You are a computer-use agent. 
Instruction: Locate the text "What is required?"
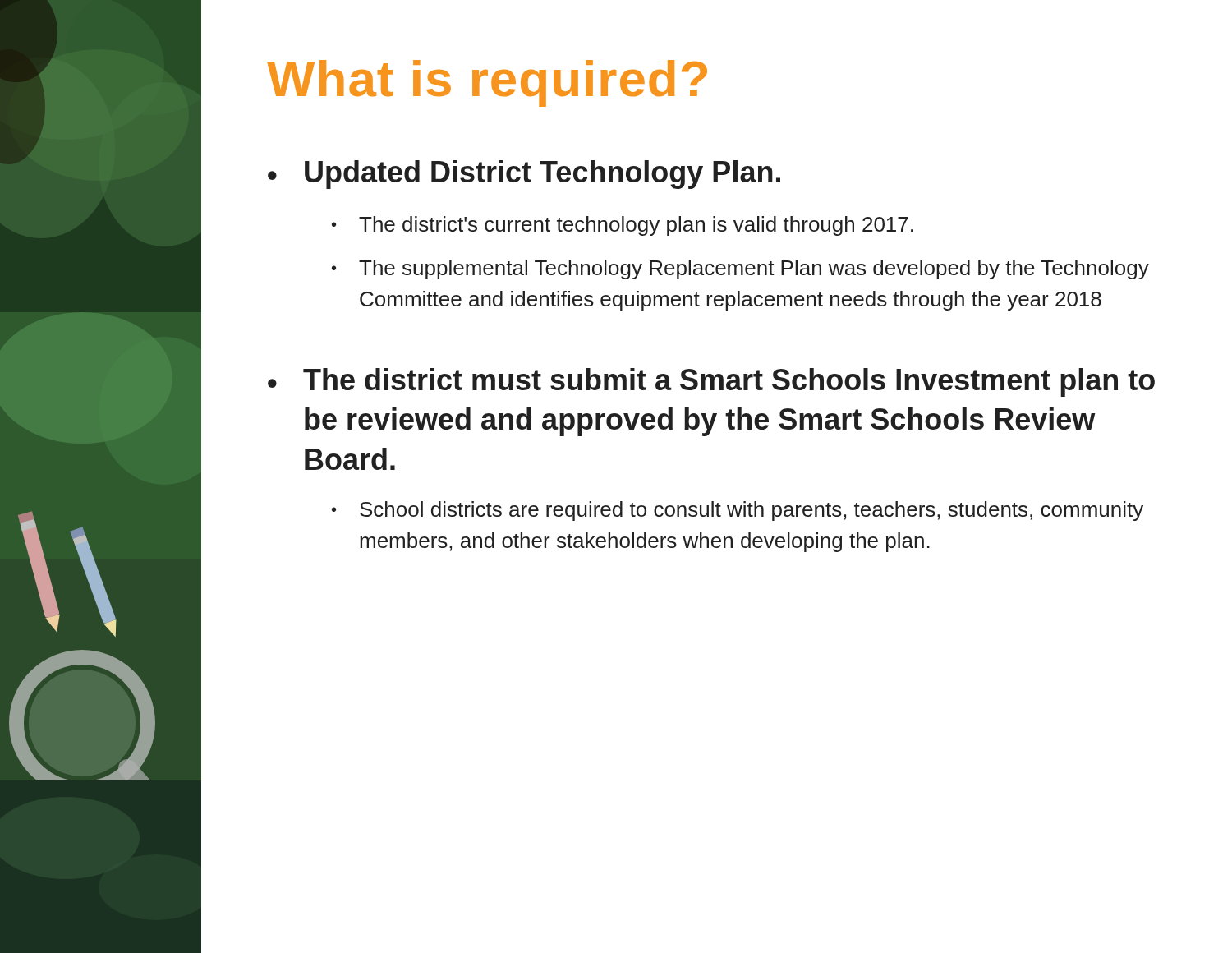click(x=489, y=78)
